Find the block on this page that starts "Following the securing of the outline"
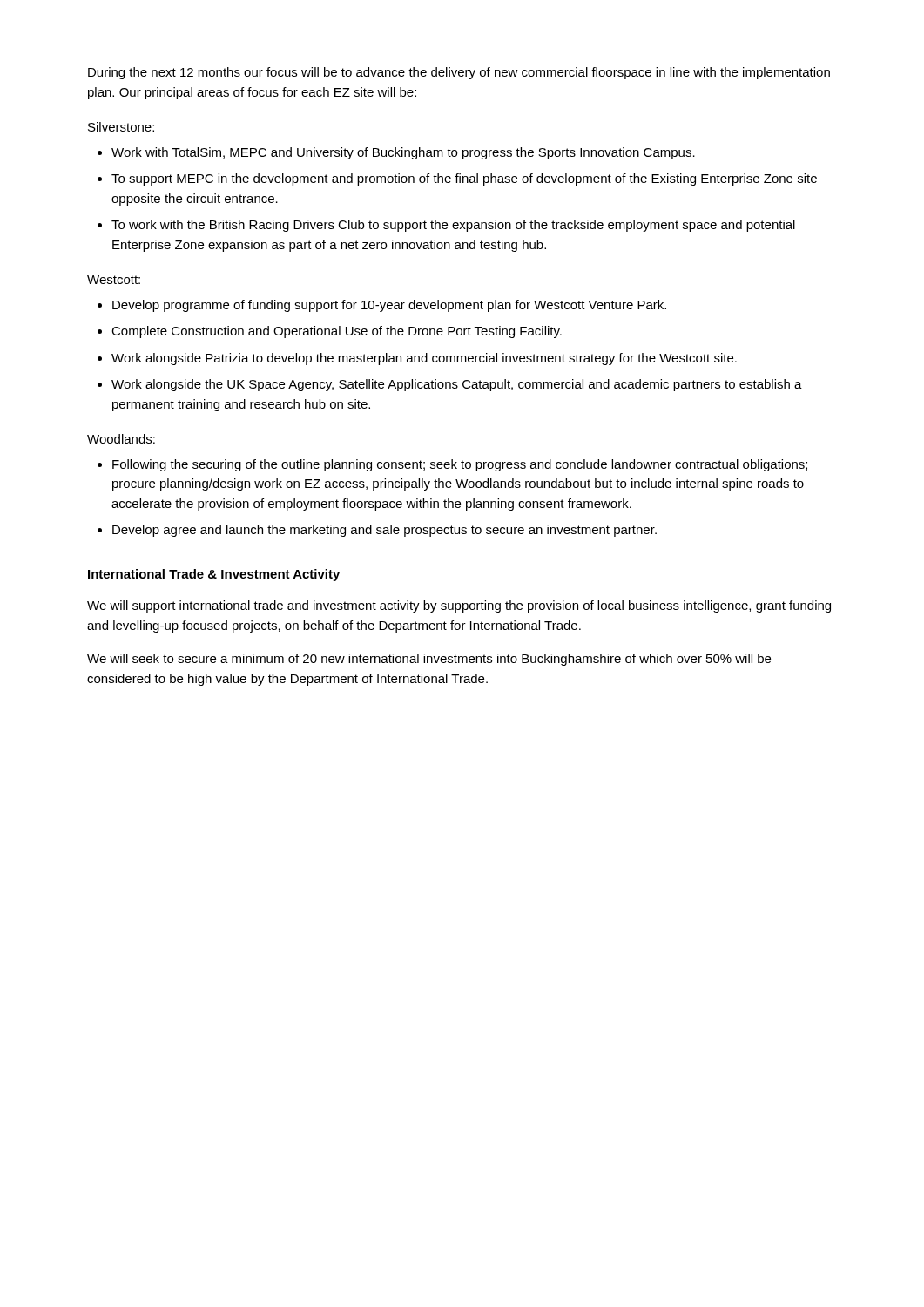 (x=460, y=483)
